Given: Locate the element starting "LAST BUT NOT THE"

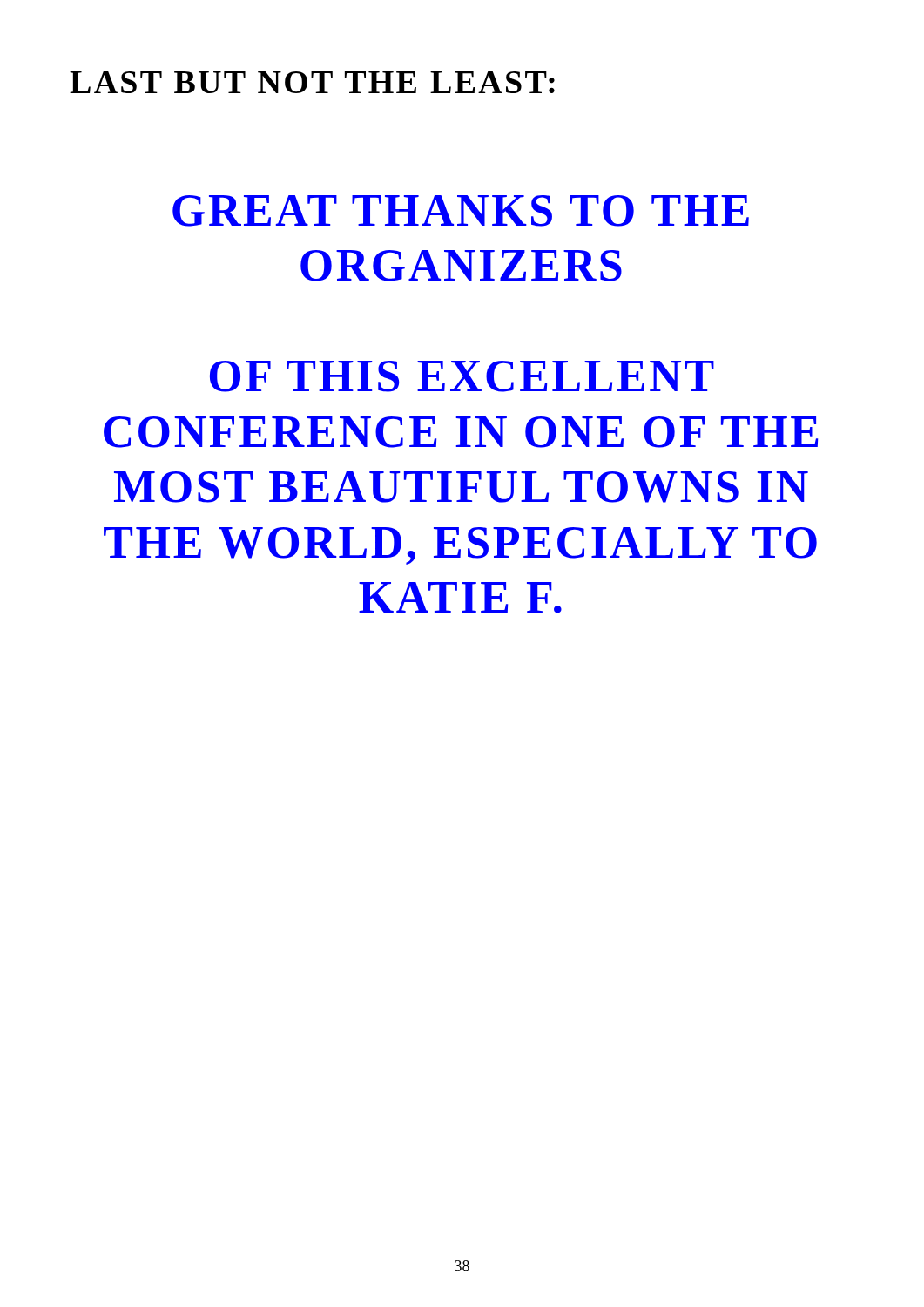Looking at the screenshot, I should (314, 82).
